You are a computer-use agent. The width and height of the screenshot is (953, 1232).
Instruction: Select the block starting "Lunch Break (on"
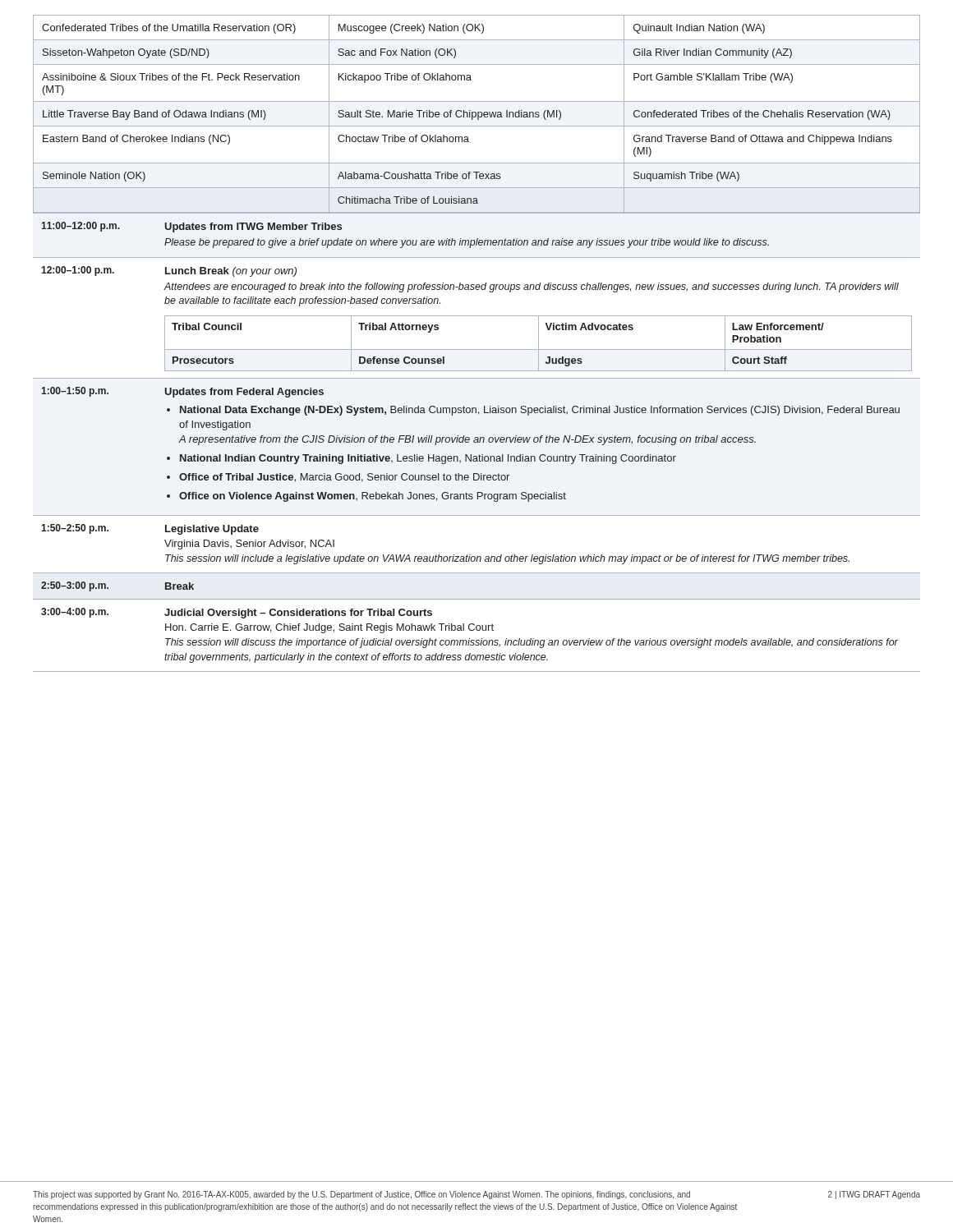coord(231,270)
